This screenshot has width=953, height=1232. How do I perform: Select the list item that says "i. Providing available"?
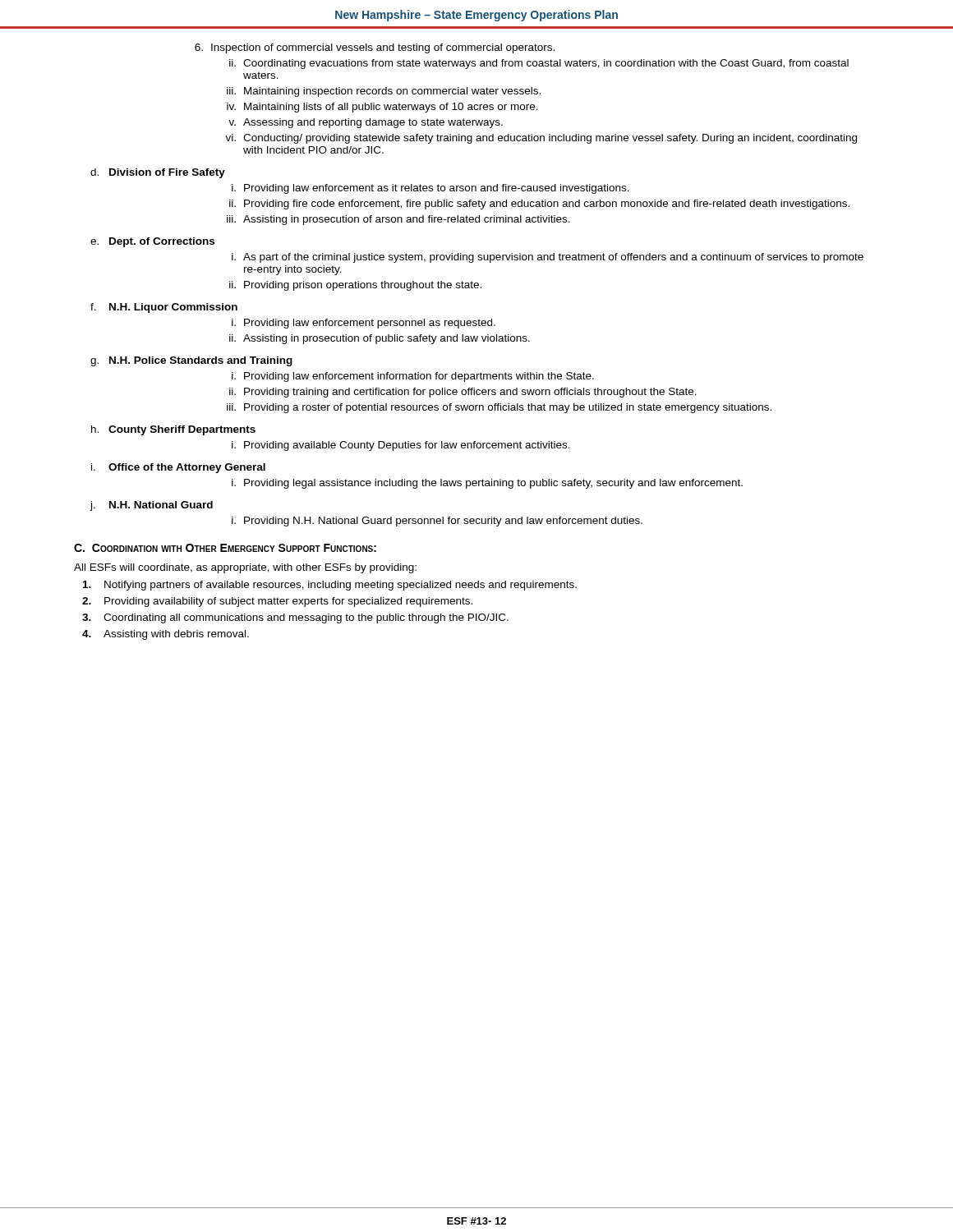542,445
